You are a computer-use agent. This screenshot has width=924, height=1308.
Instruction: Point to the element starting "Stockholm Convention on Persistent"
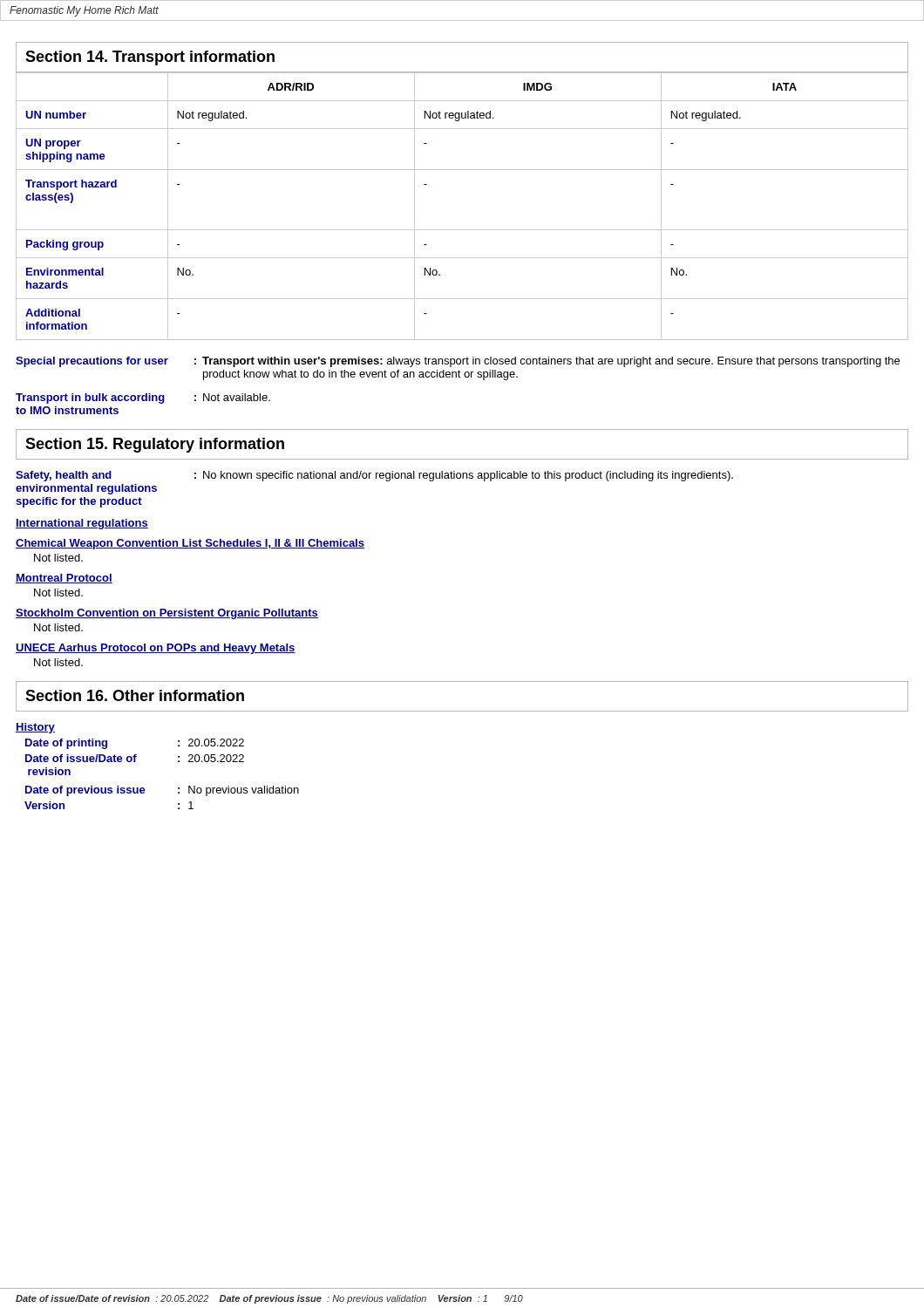coord(167,614)
